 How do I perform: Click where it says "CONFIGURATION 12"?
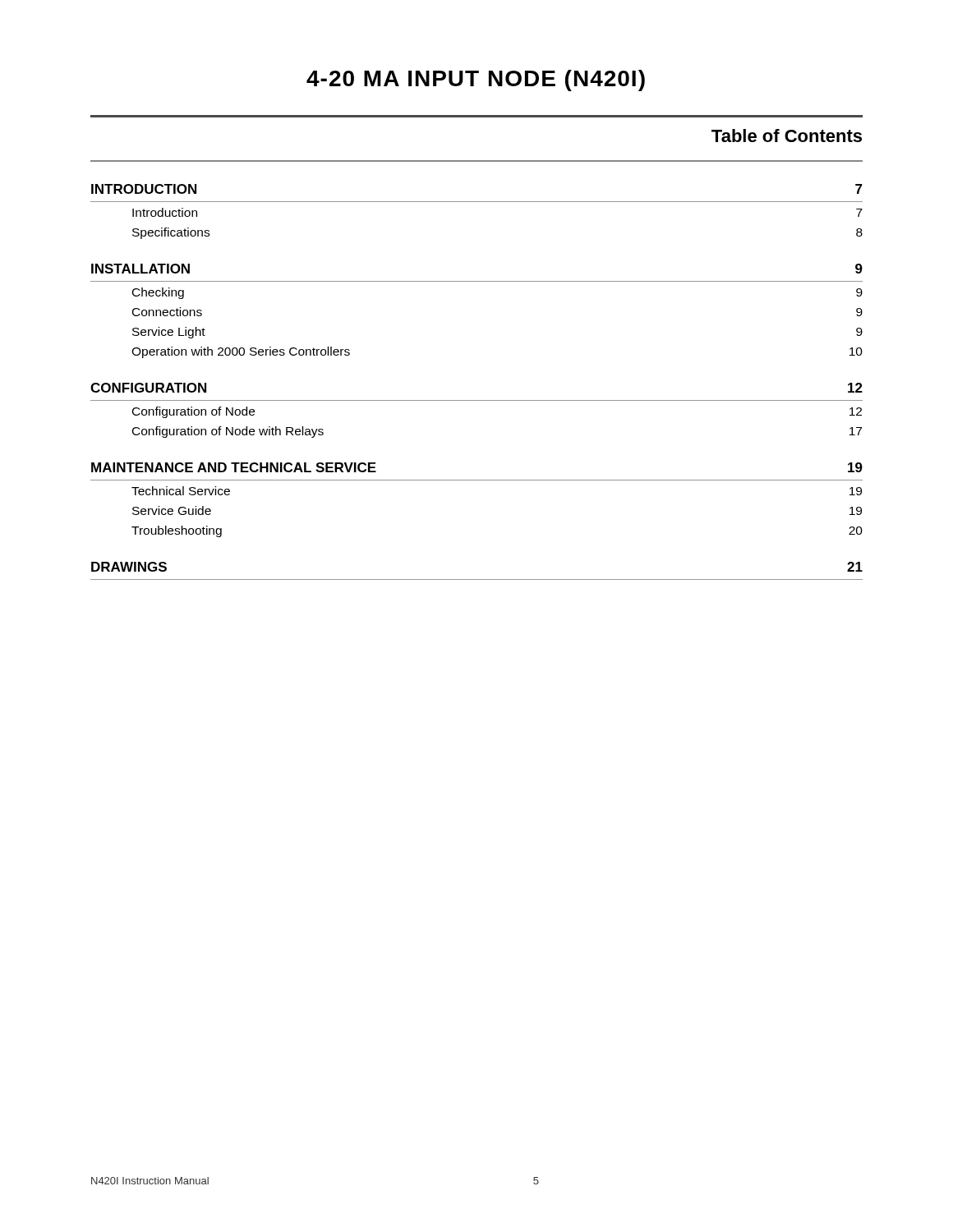pos(152,387)
